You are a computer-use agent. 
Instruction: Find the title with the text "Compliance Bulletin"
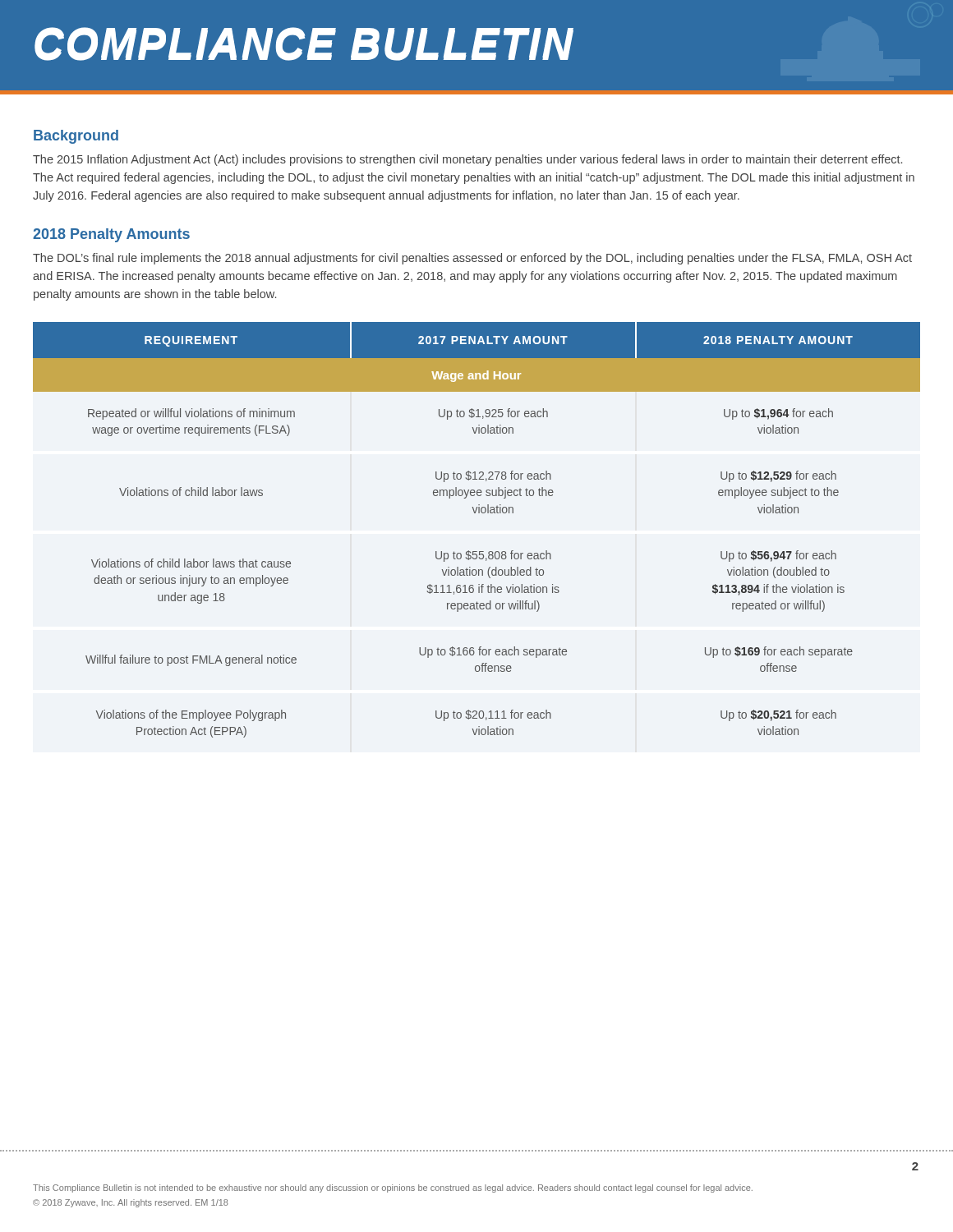point(304,43)
